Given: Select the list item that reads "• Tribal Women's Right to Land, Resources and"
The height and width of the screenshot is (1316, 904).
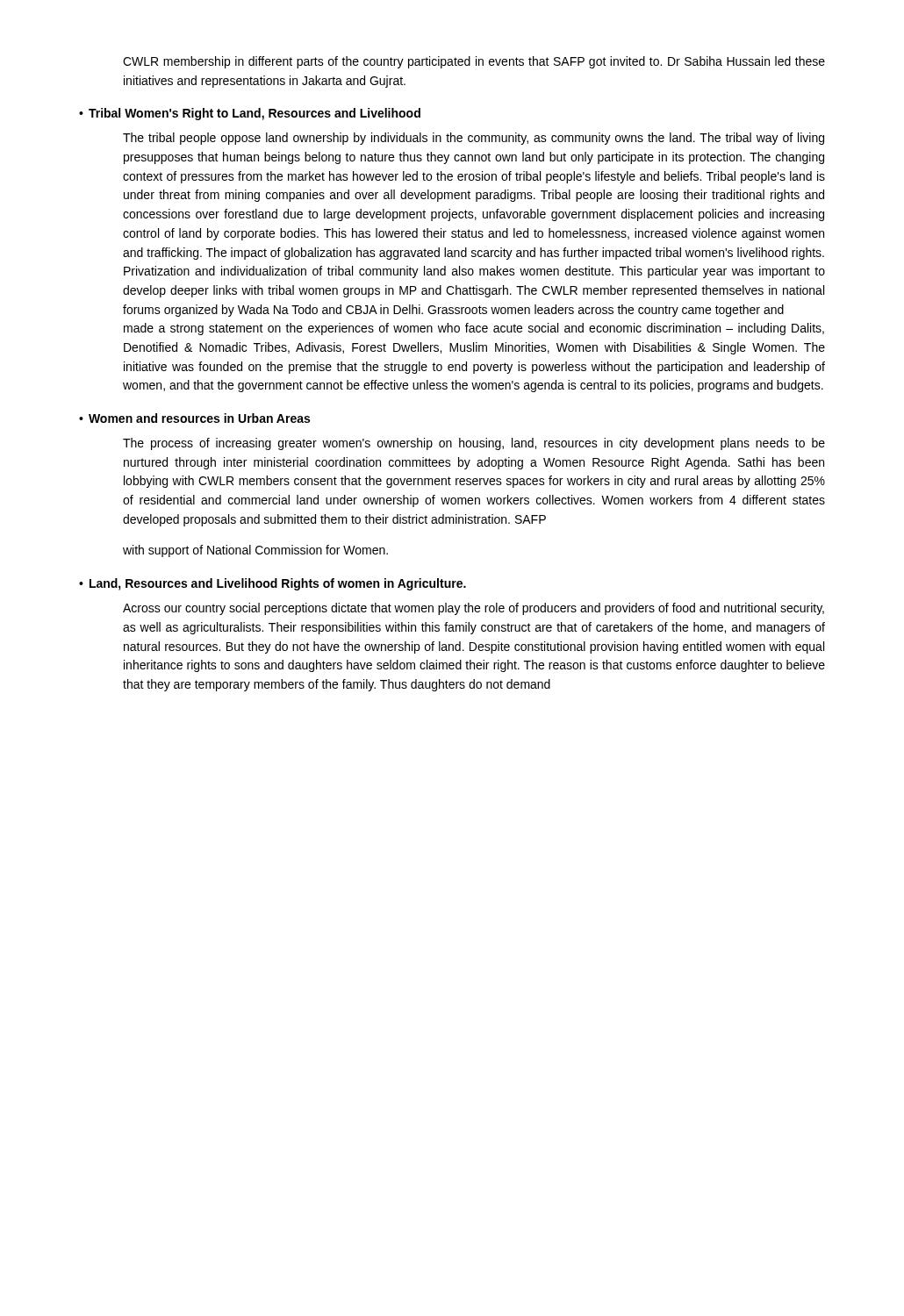Looking at the screenshot, I should click(250, 114).
